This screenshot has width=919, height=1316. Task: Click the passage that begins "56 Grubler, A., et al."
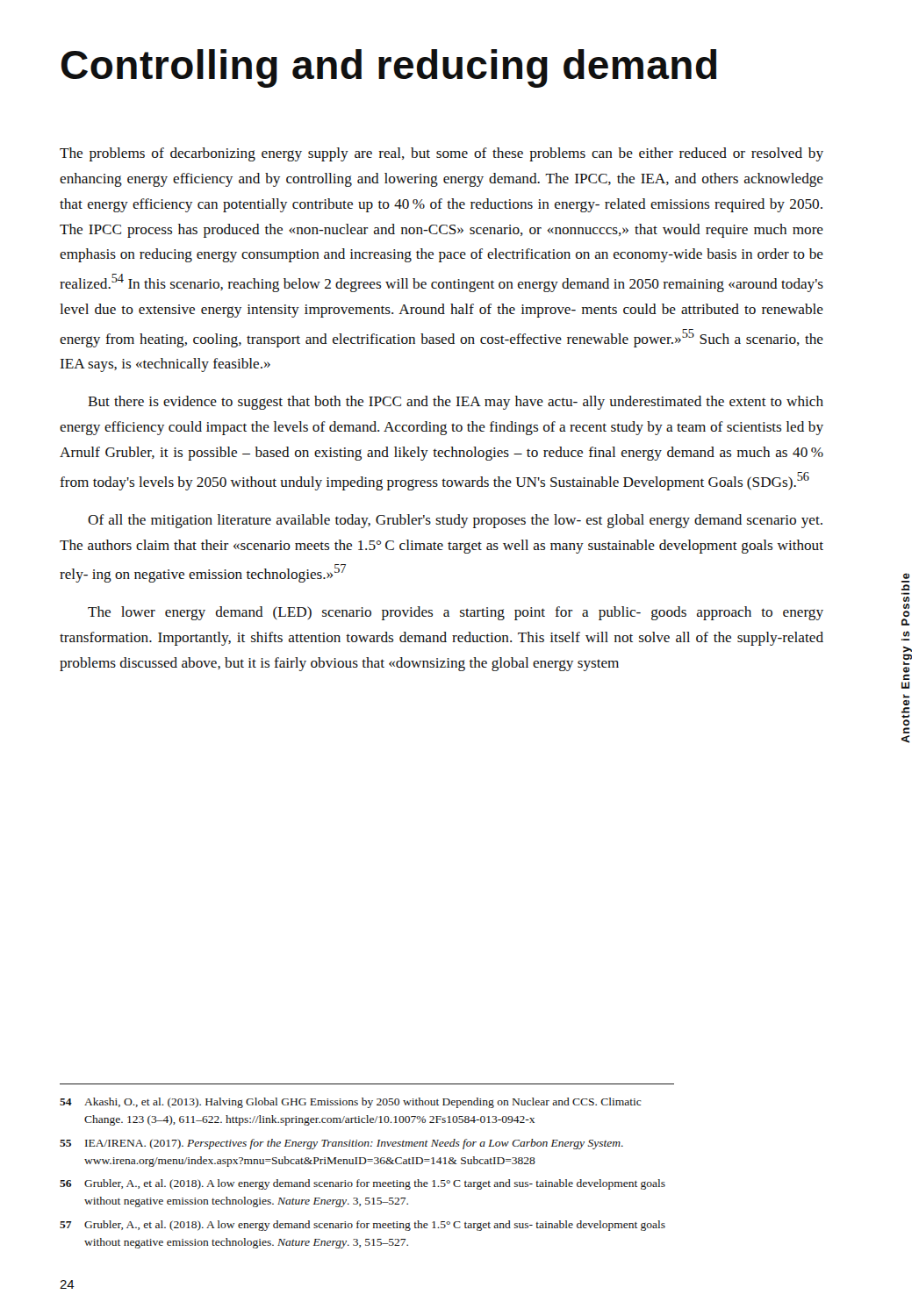tap(367, 1193)
